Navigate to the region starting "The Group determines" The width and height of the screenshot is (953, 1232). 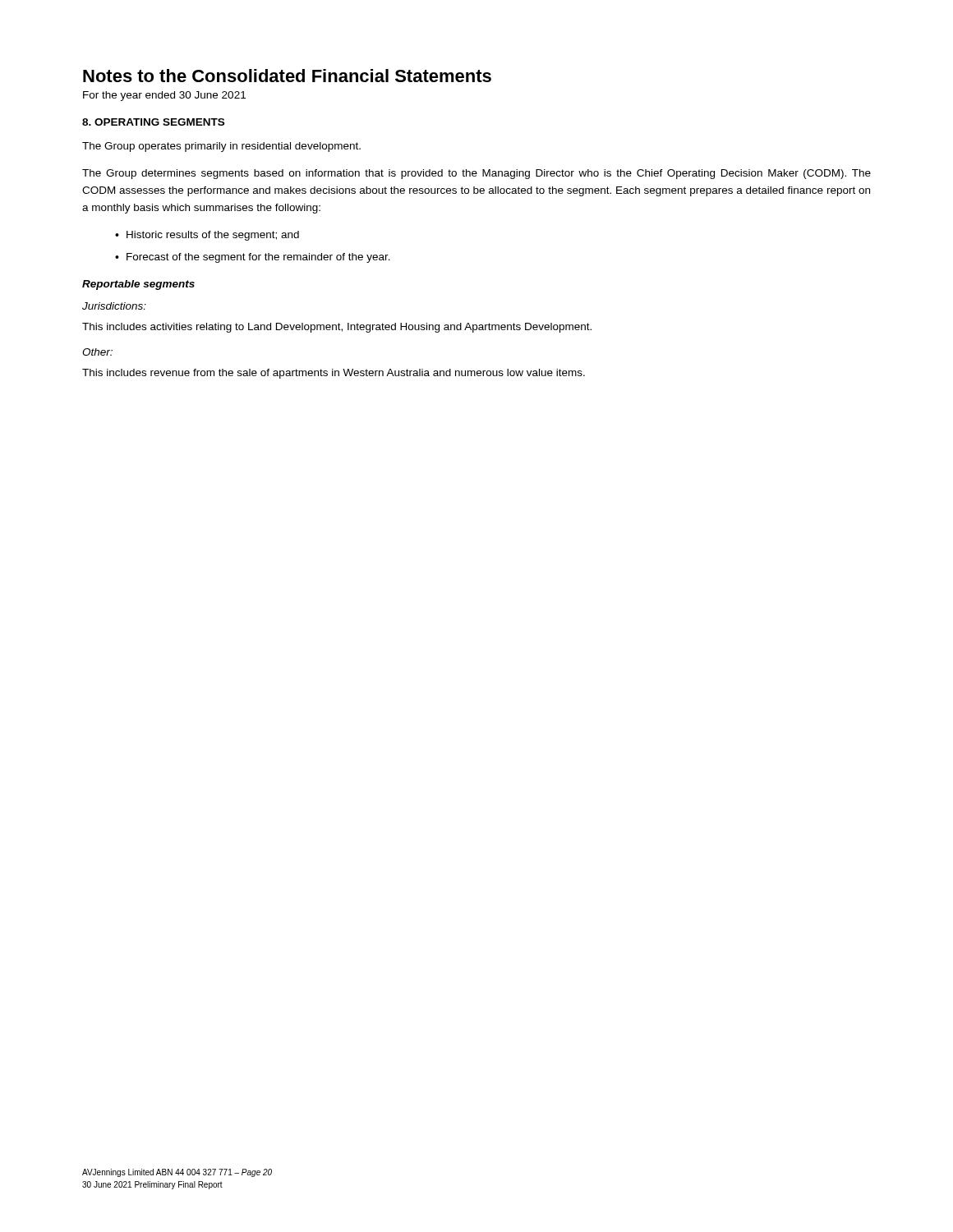[476, 191]
